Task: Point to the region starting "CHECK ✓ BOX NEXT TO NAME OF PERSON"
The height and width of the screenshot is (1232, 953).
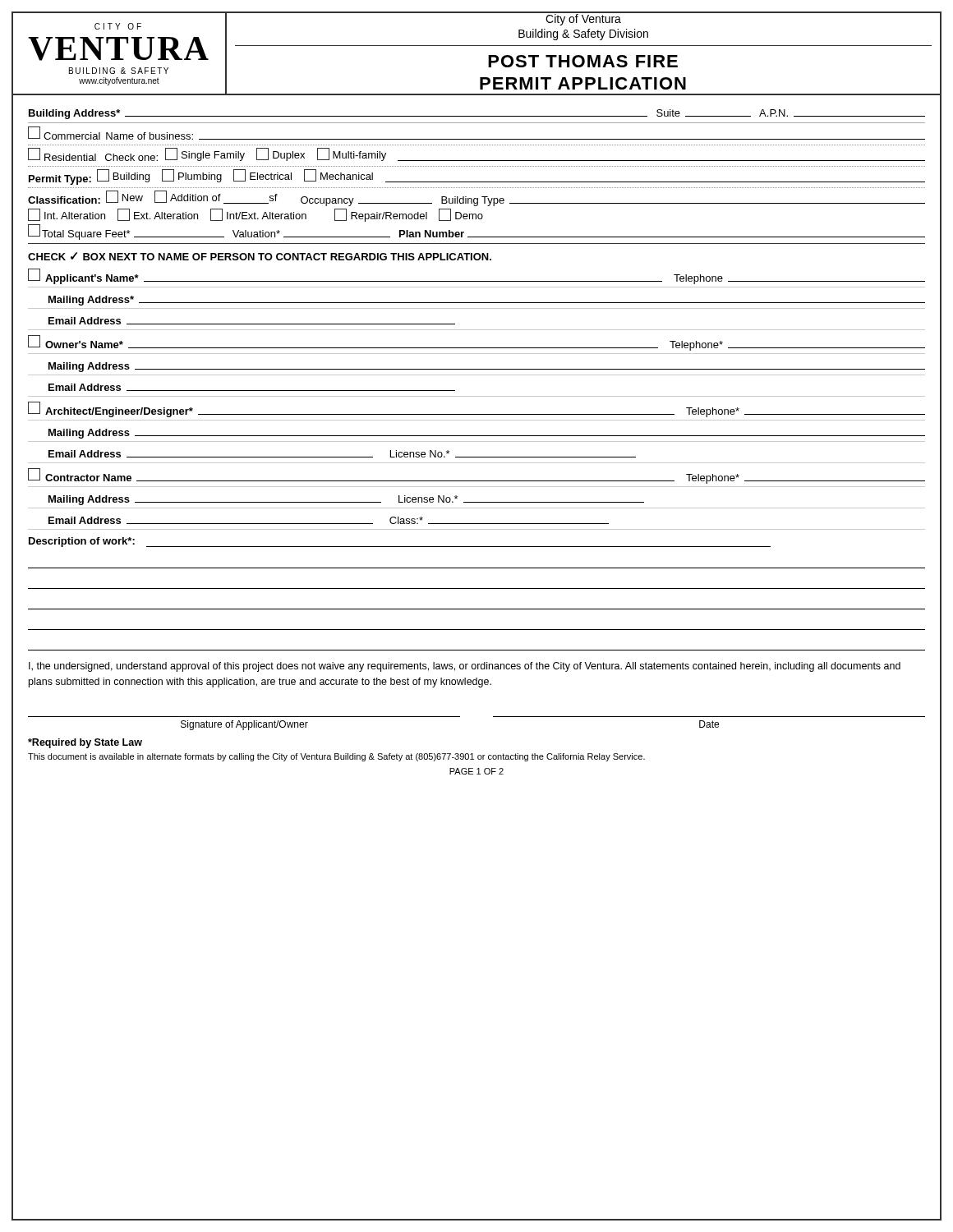Action: pos(260,256)
